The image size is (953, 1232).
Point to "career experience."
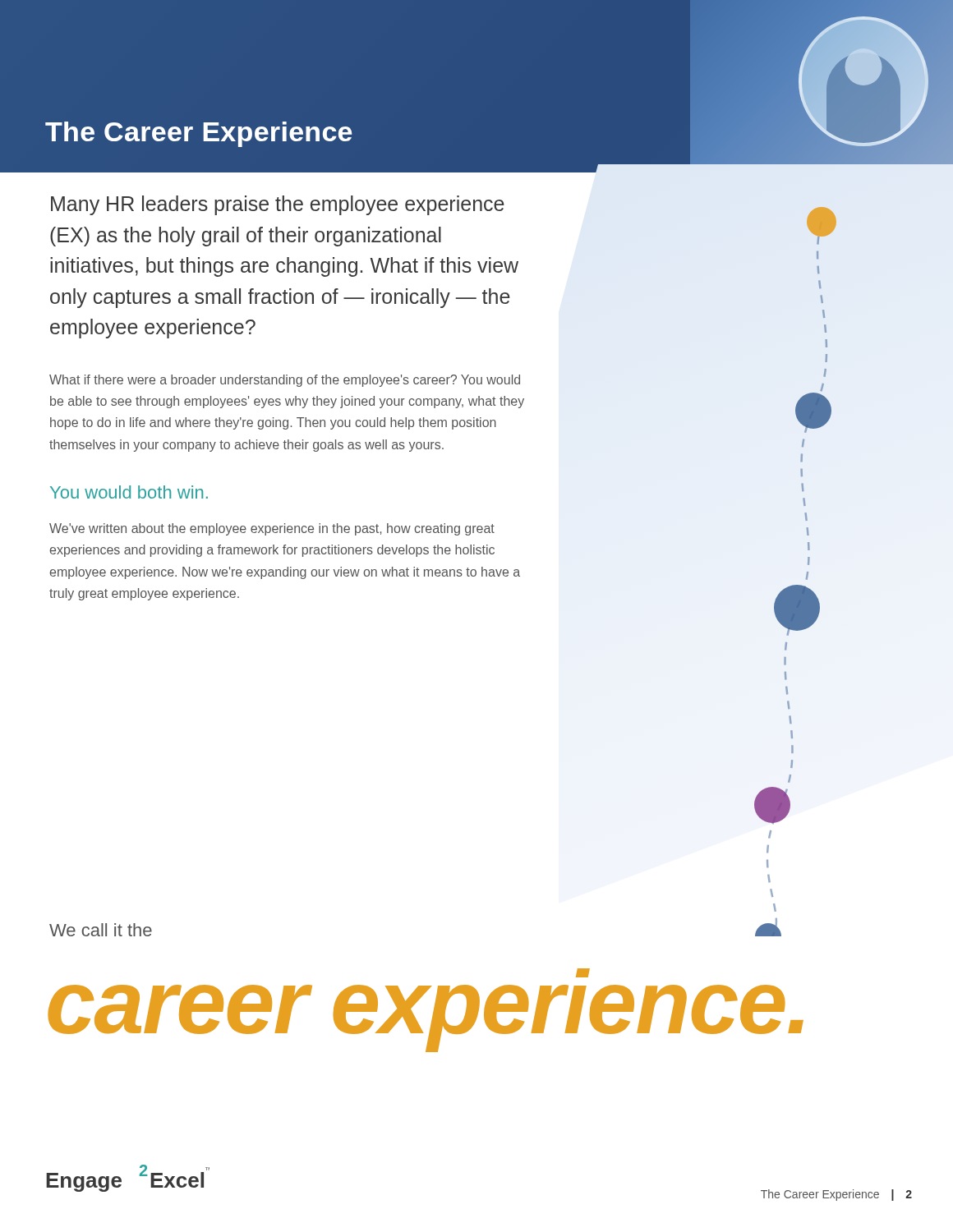427,1002
